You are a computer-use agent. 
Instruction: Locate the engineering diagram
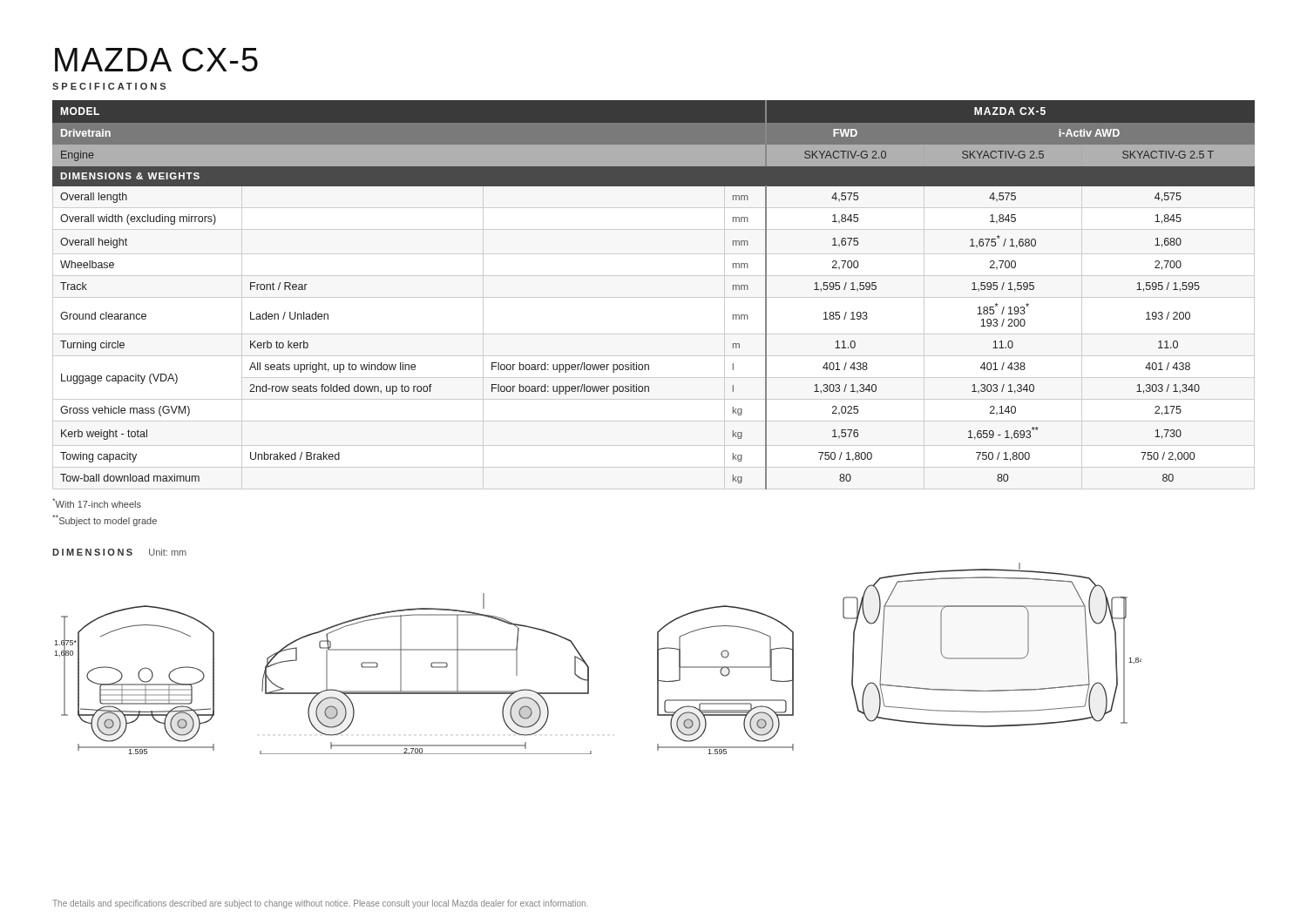654,658
